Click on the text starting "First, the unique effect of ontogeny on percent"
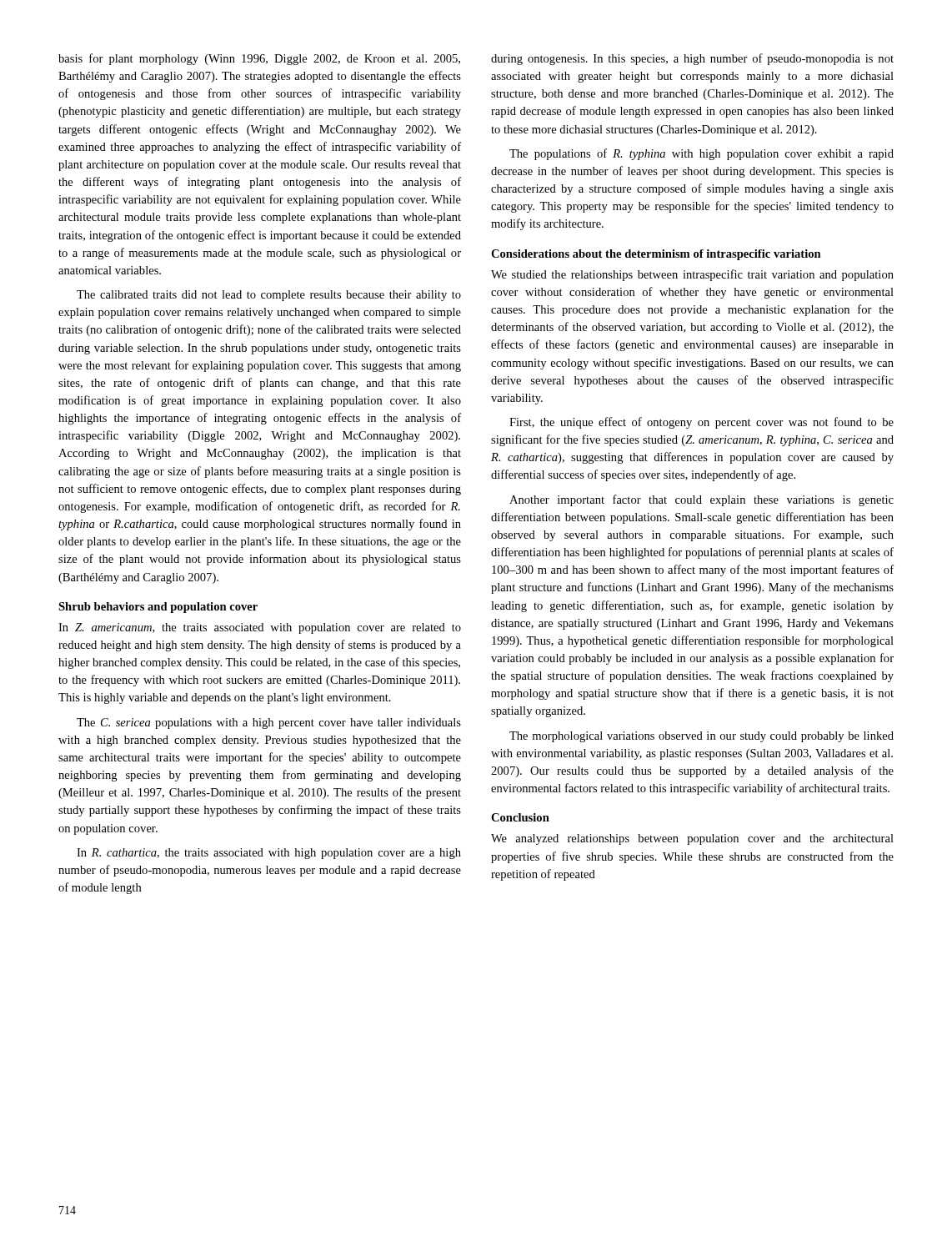 pyautogui.click(x=692, y=449)
